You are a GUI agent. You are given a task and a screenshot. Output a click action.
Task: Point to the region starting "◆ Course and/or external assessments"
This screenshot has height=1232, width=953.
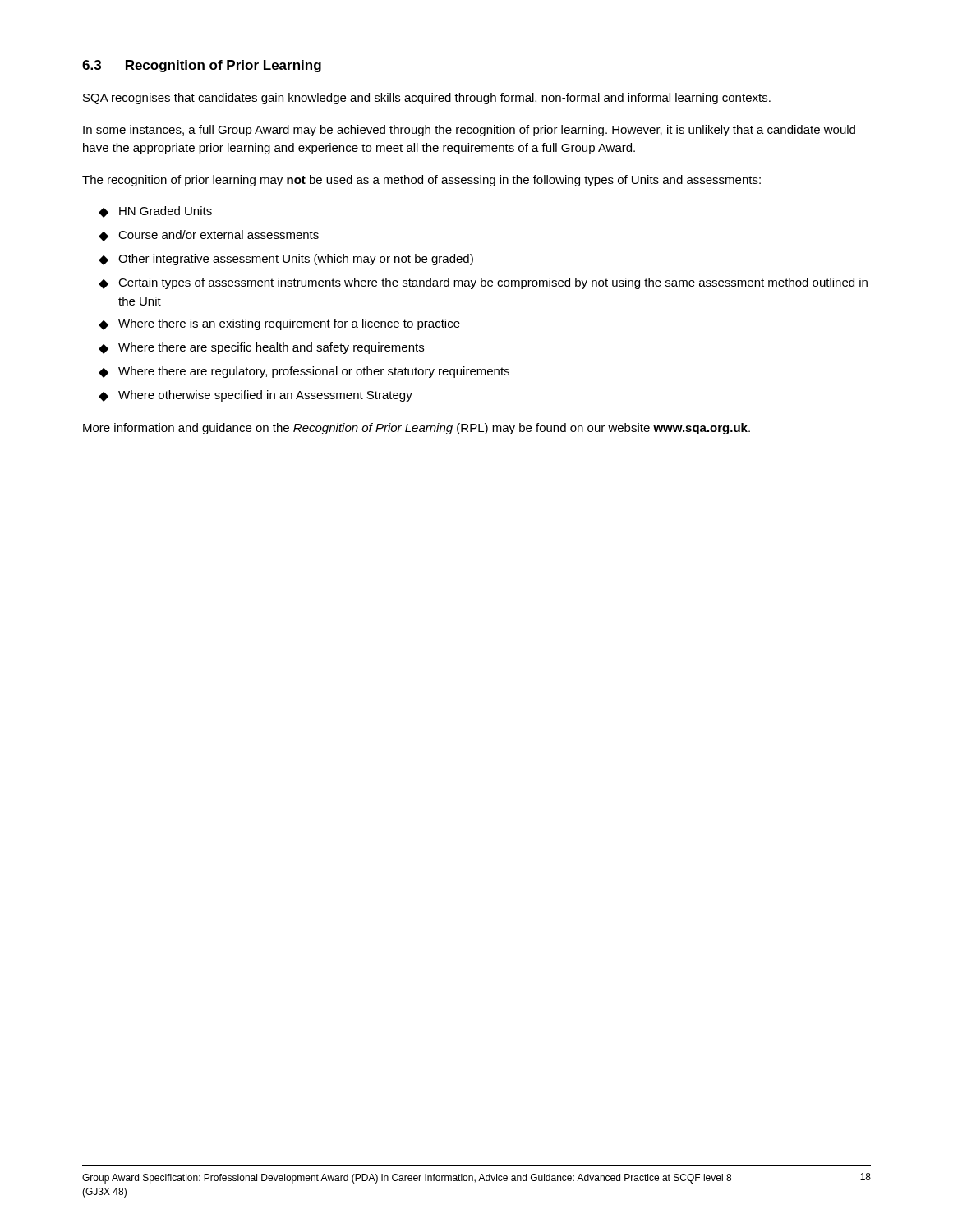pyautogui.click(x=209, y=236)
